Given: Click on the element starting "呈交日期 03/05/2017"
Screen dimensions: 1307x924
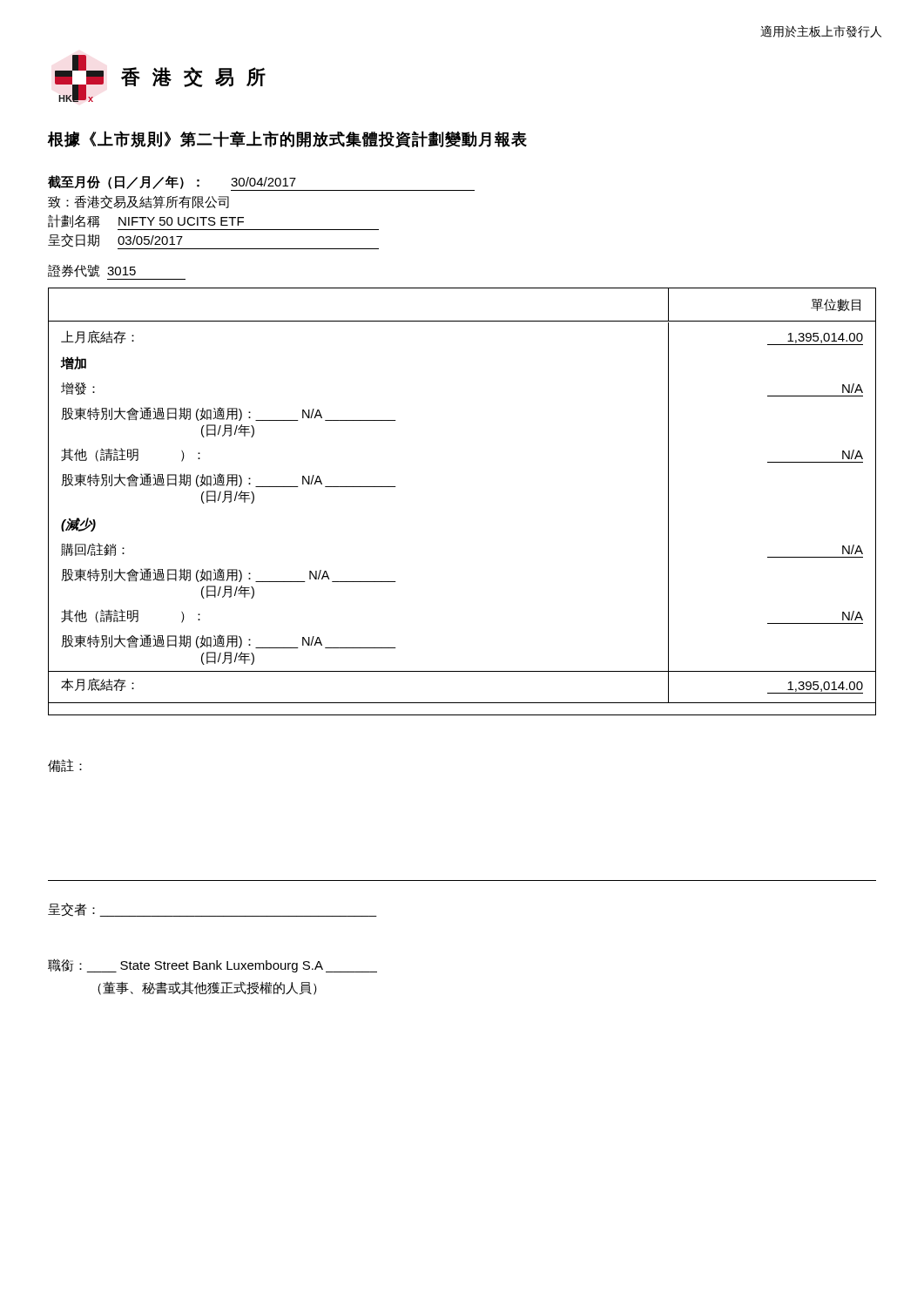Looking at the screenshot, I should point(213,241).
